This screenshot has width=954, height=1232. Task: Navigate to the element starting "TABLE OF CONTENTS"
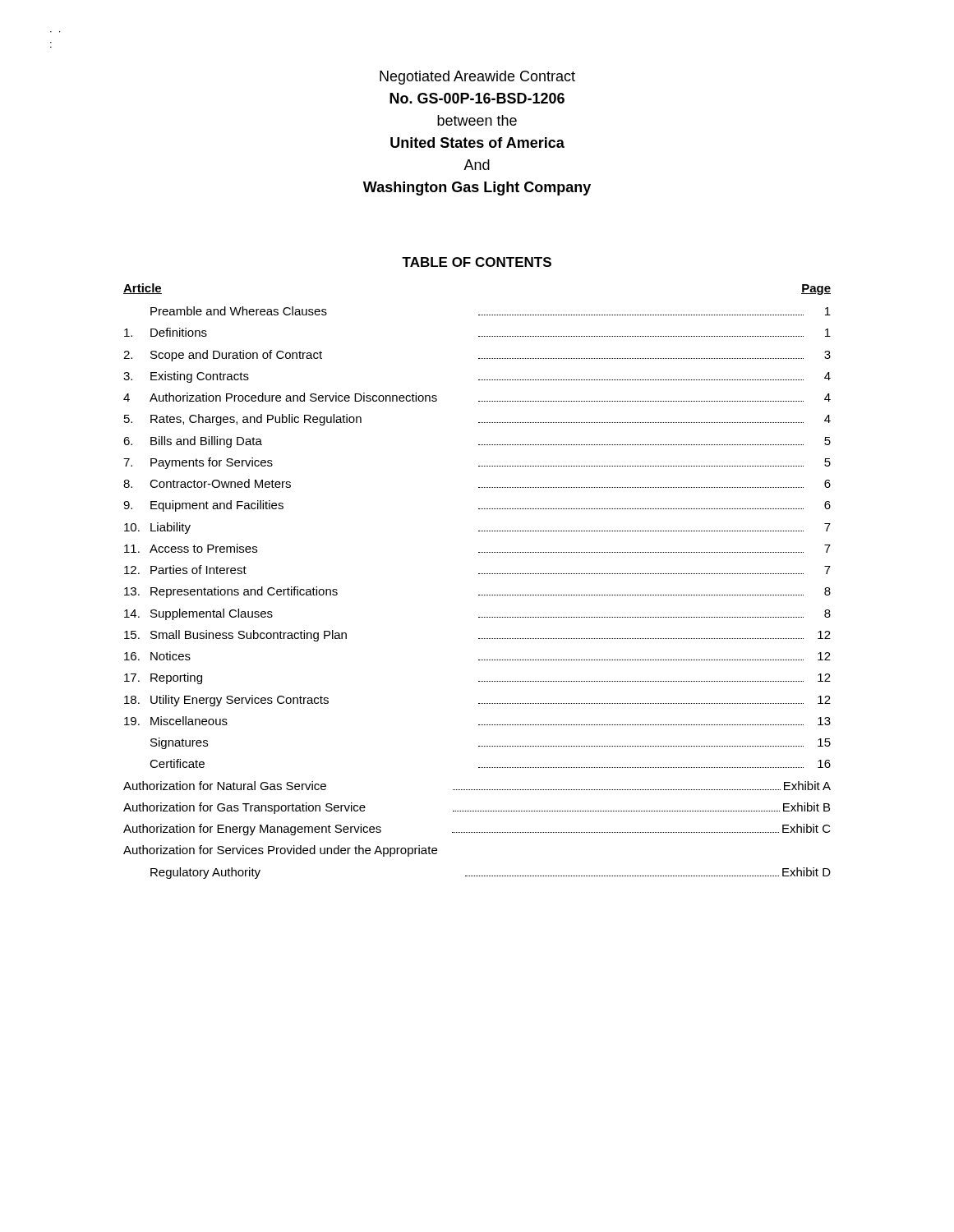[477, 262]
